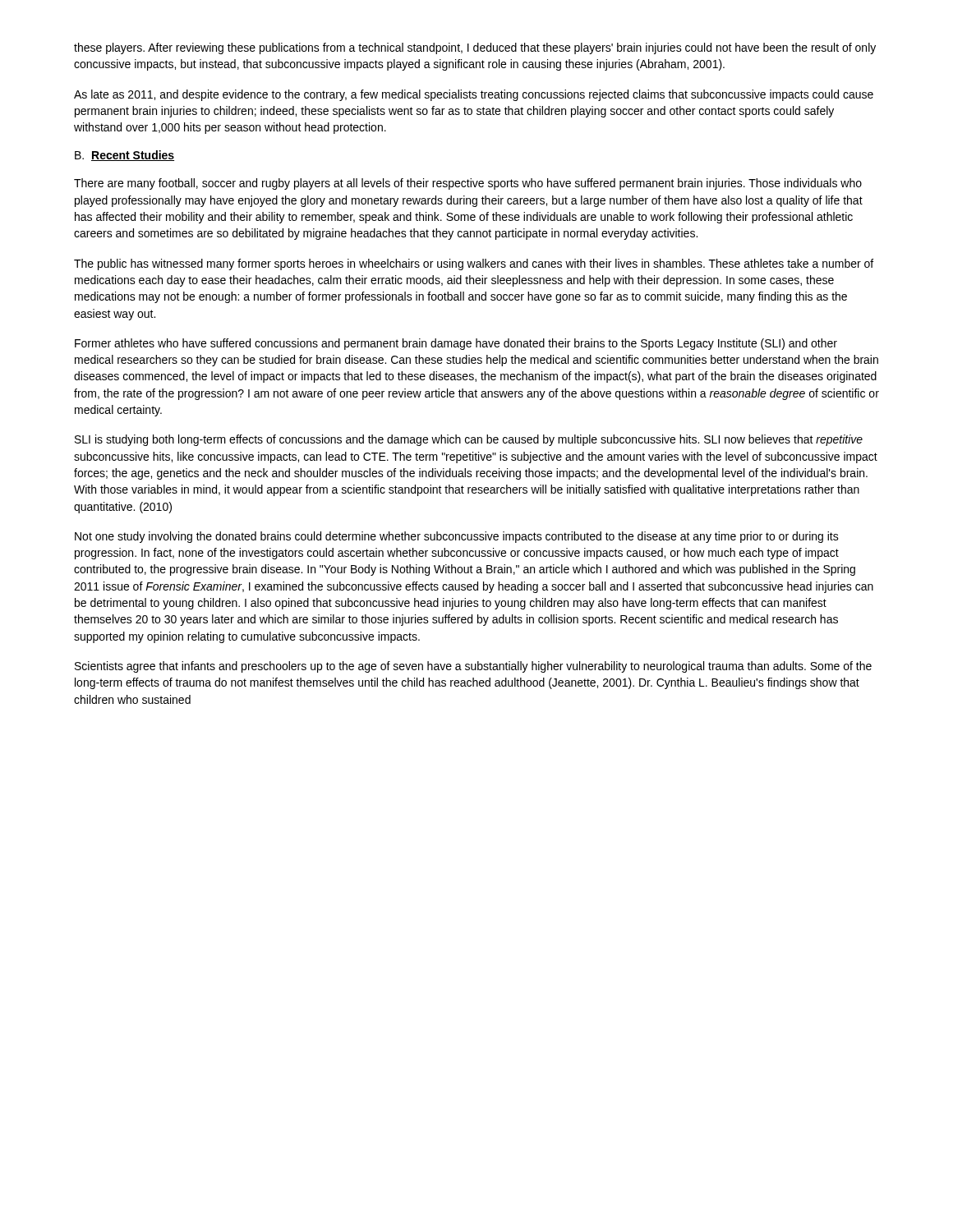Find the text block that reads "The public has witnessed"
953x1232 pixels.
(x=474, y=288)
